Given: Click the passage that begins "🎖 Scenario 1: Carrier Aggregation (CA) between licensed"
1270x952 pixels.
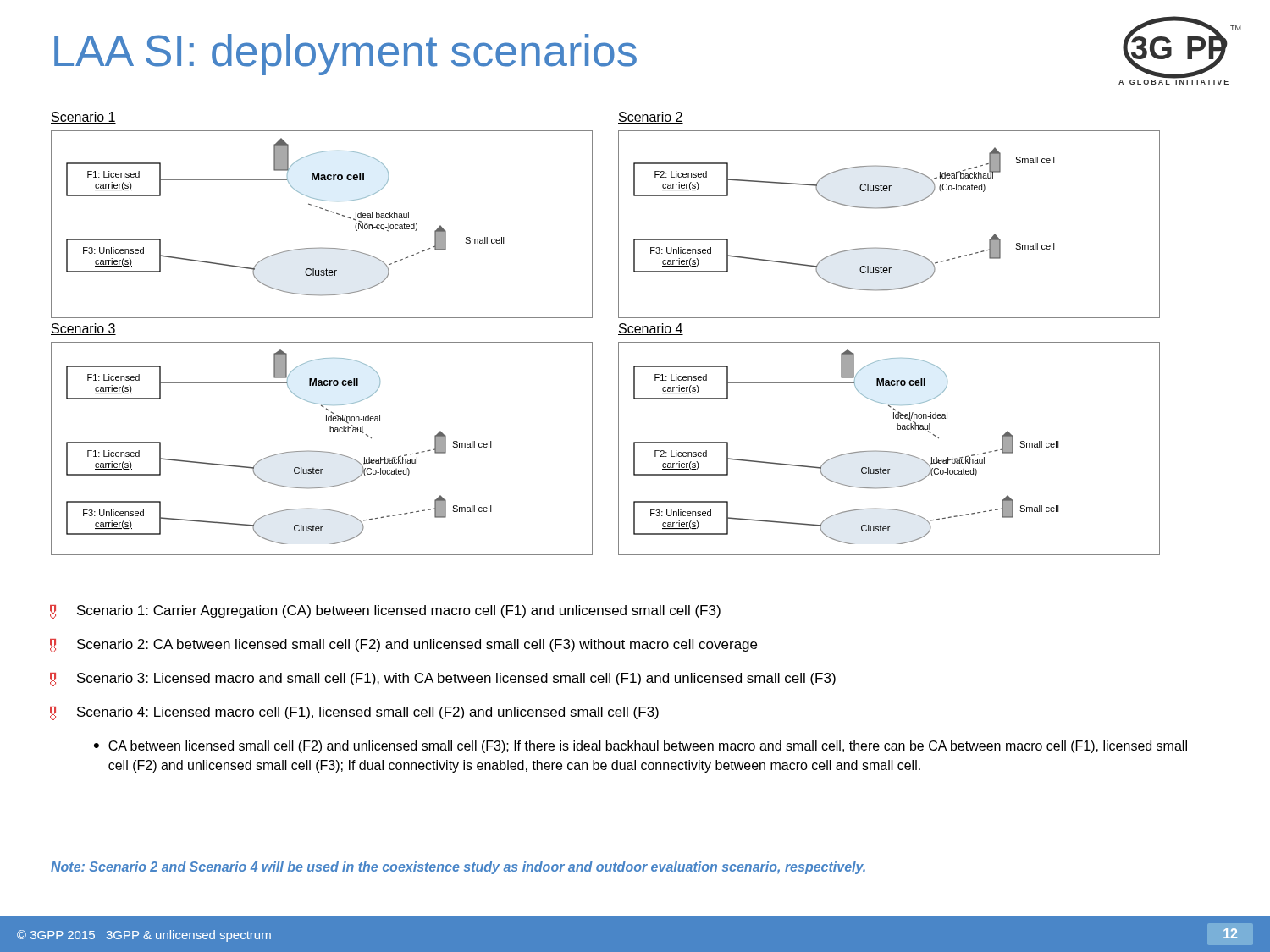Looking at the screenshot, I should point(382,613).
